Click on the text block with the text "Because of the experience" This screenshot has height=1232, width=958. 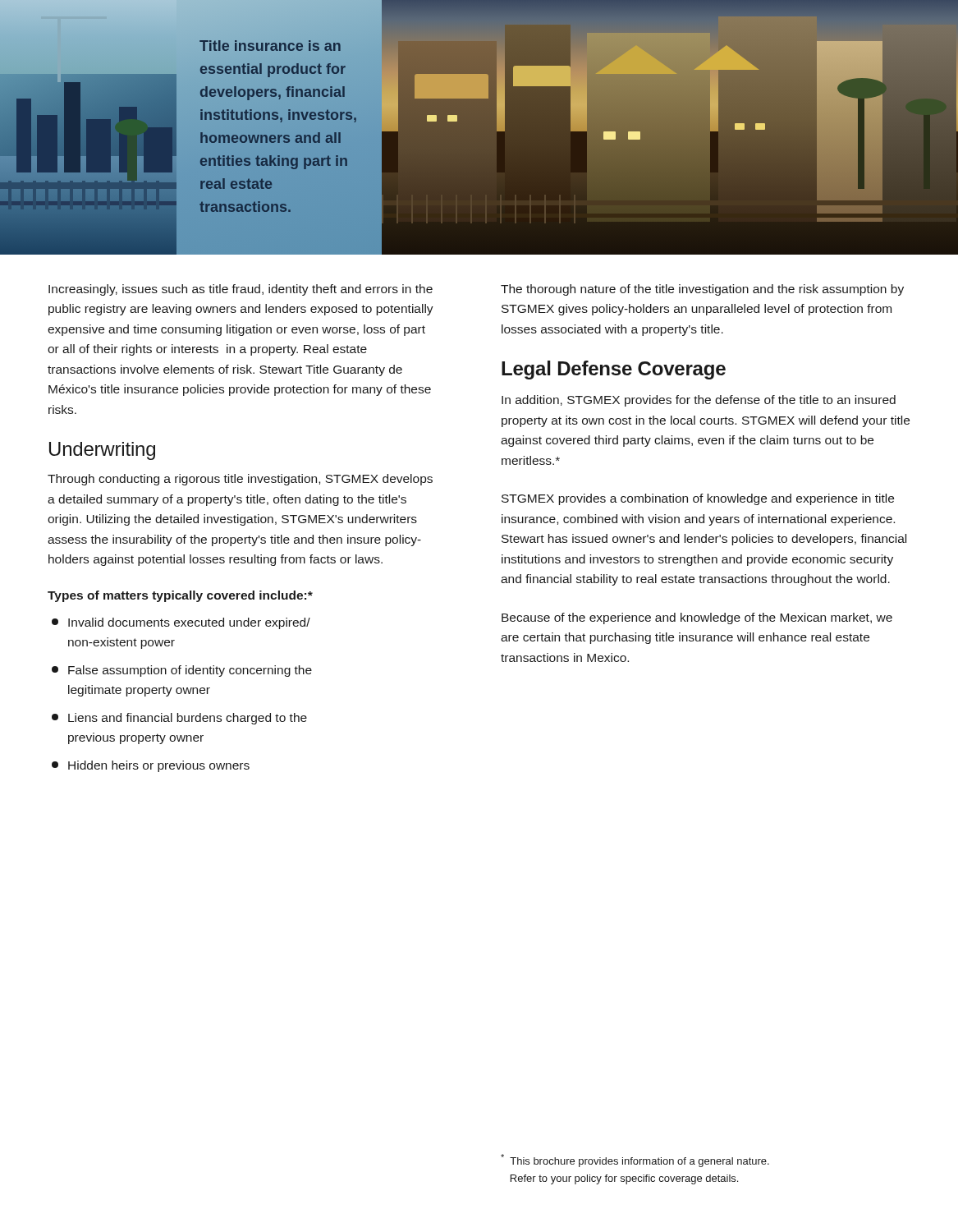click(697, 637)
